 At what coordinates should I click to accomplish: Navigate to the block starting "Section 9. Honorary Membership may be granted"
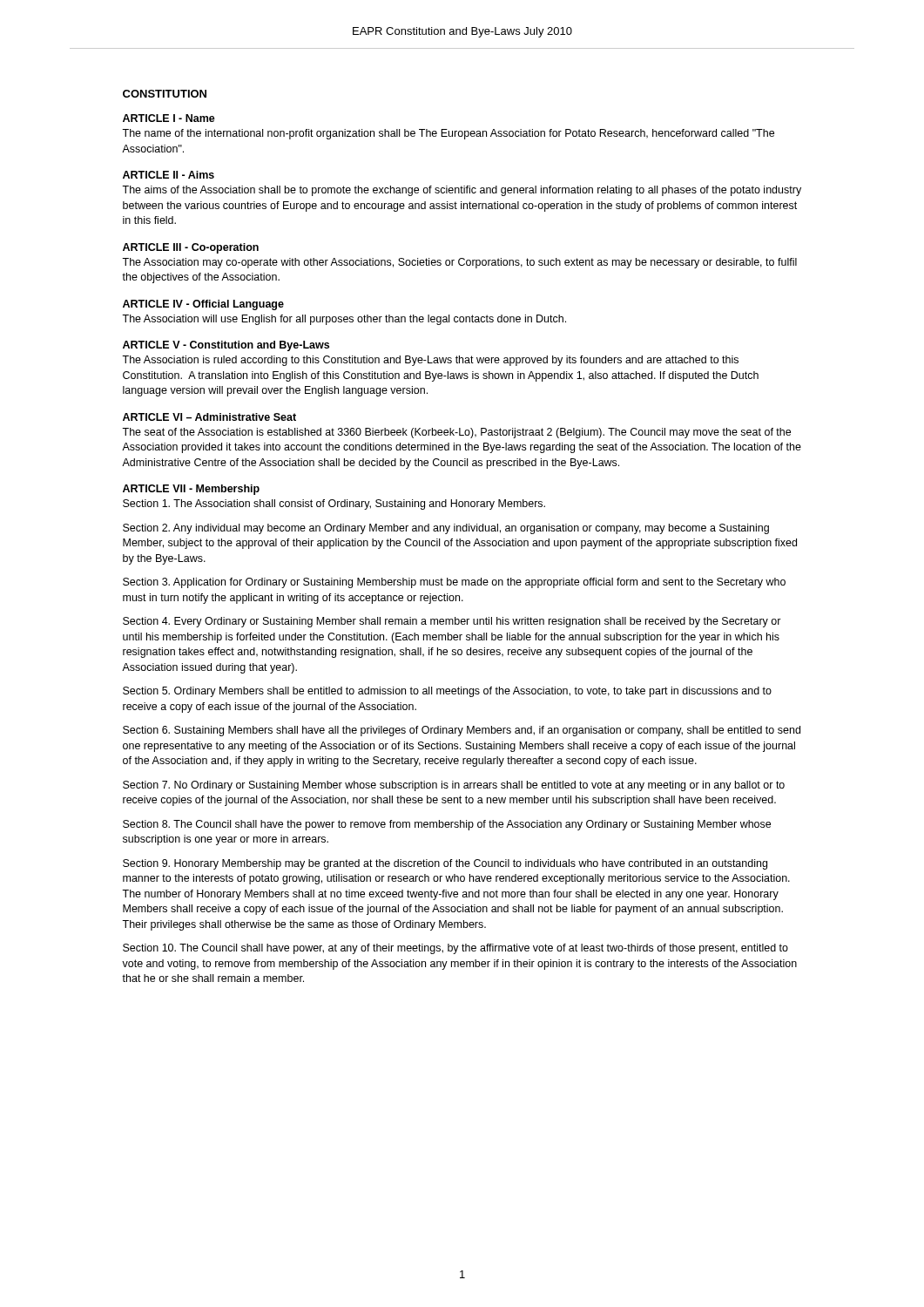pyautogui.click(x=456, y=894)
